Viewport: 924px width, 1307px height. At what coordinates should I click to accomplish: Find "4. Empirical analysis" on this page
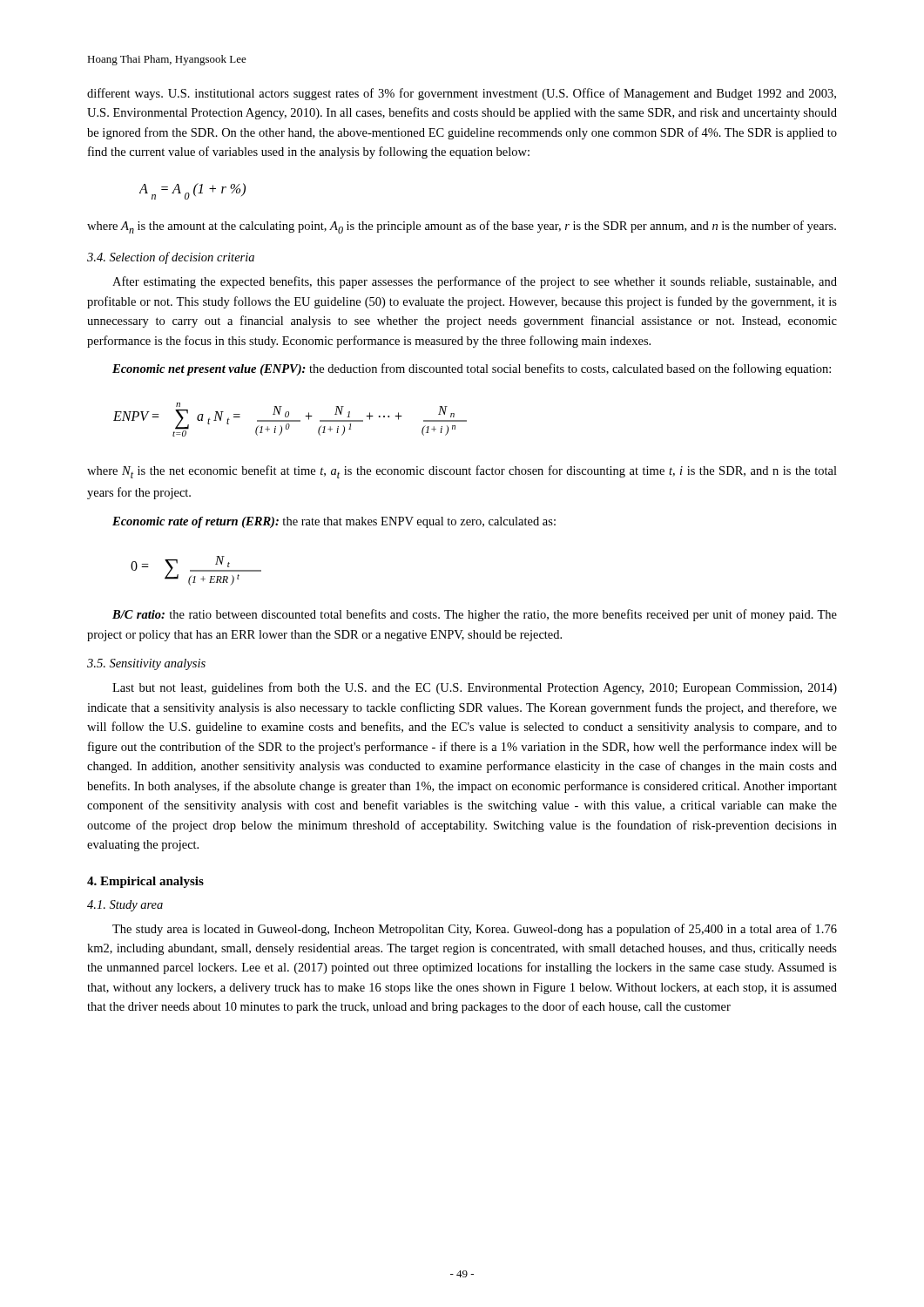click(145, 881)
